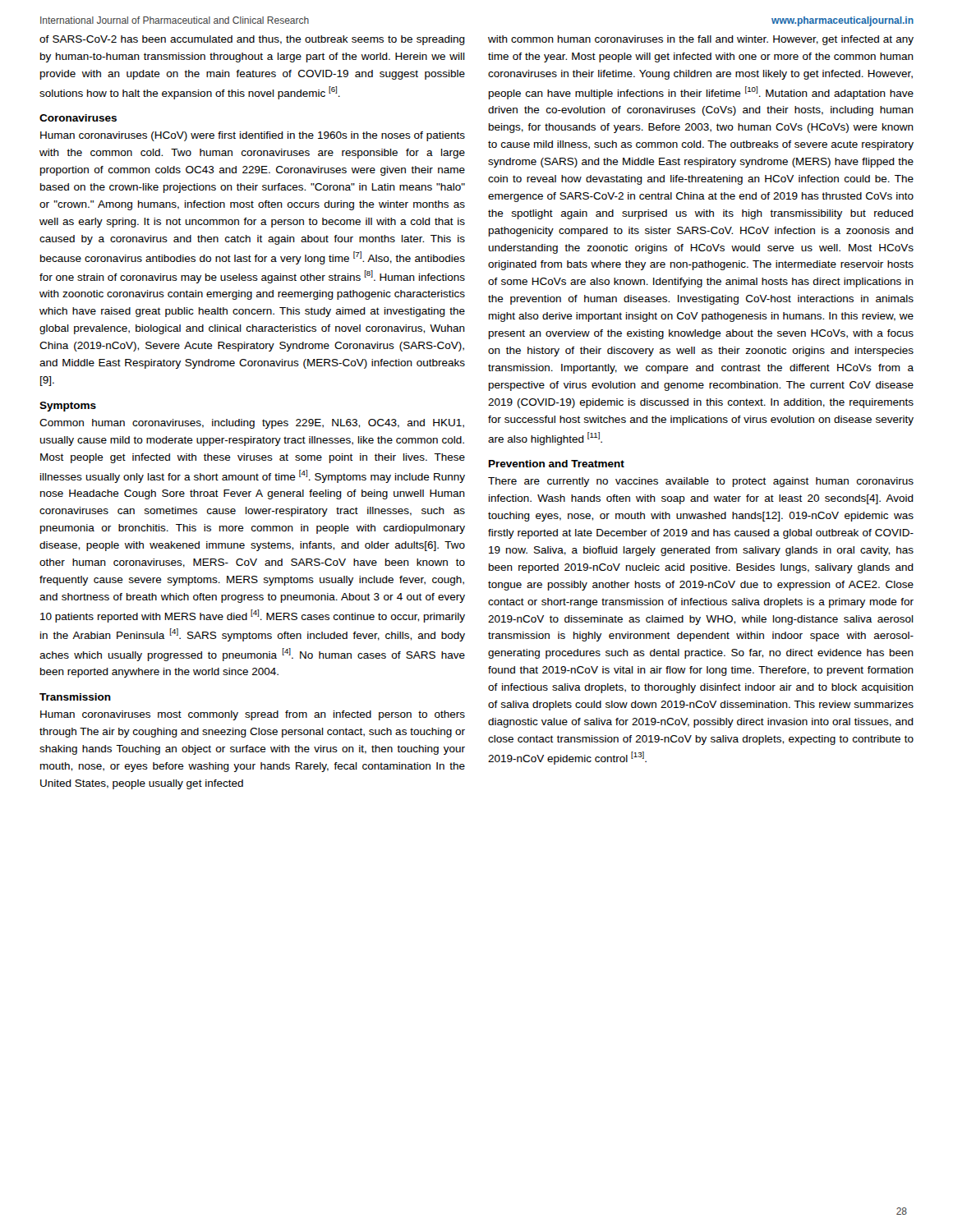Point to the text block starting "with common human coronaviruses"
This screenshot has width=953, height=1232.
[701, 239]
